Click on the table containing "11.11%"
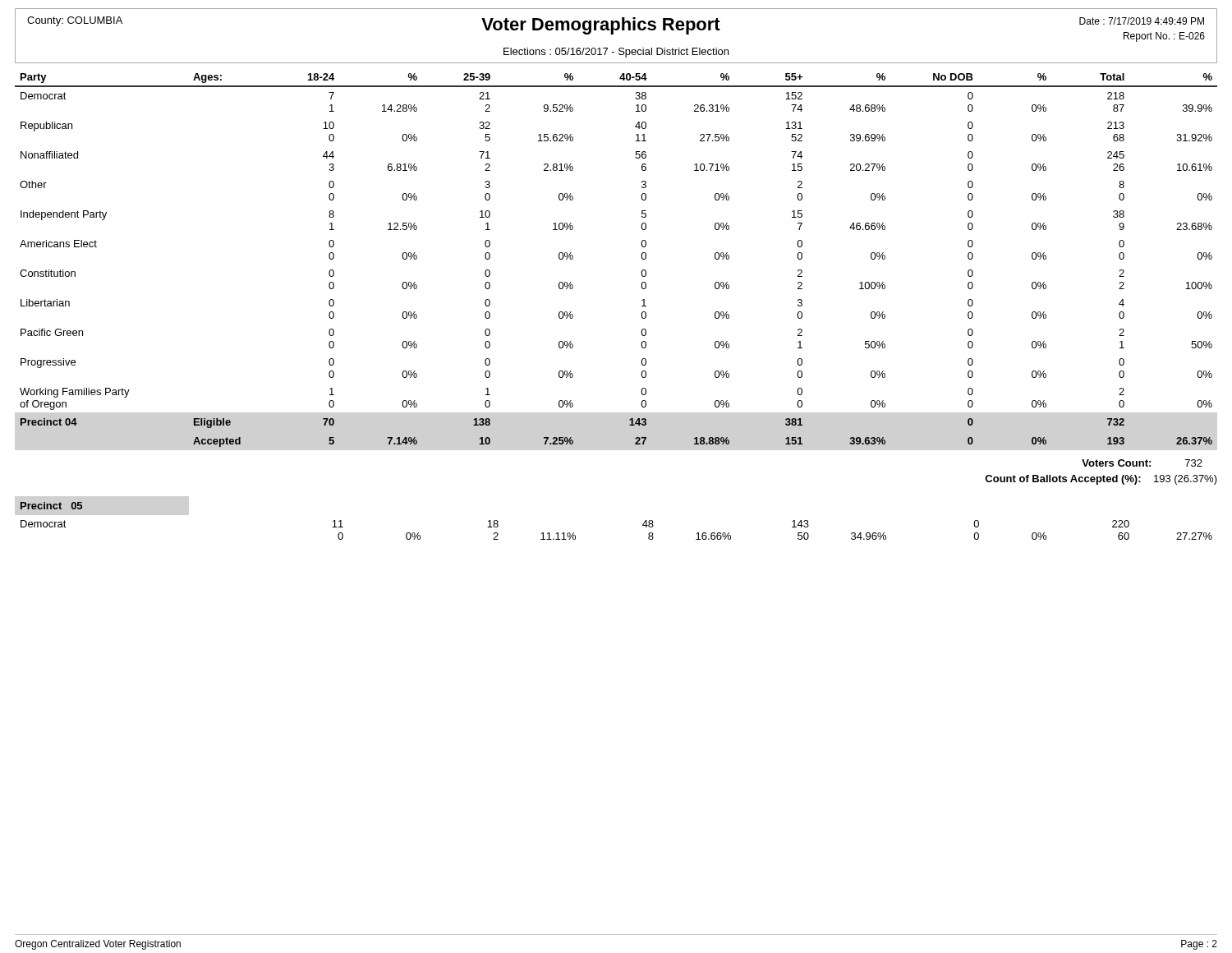This screenshot has width=1232, height=953. 616,530
